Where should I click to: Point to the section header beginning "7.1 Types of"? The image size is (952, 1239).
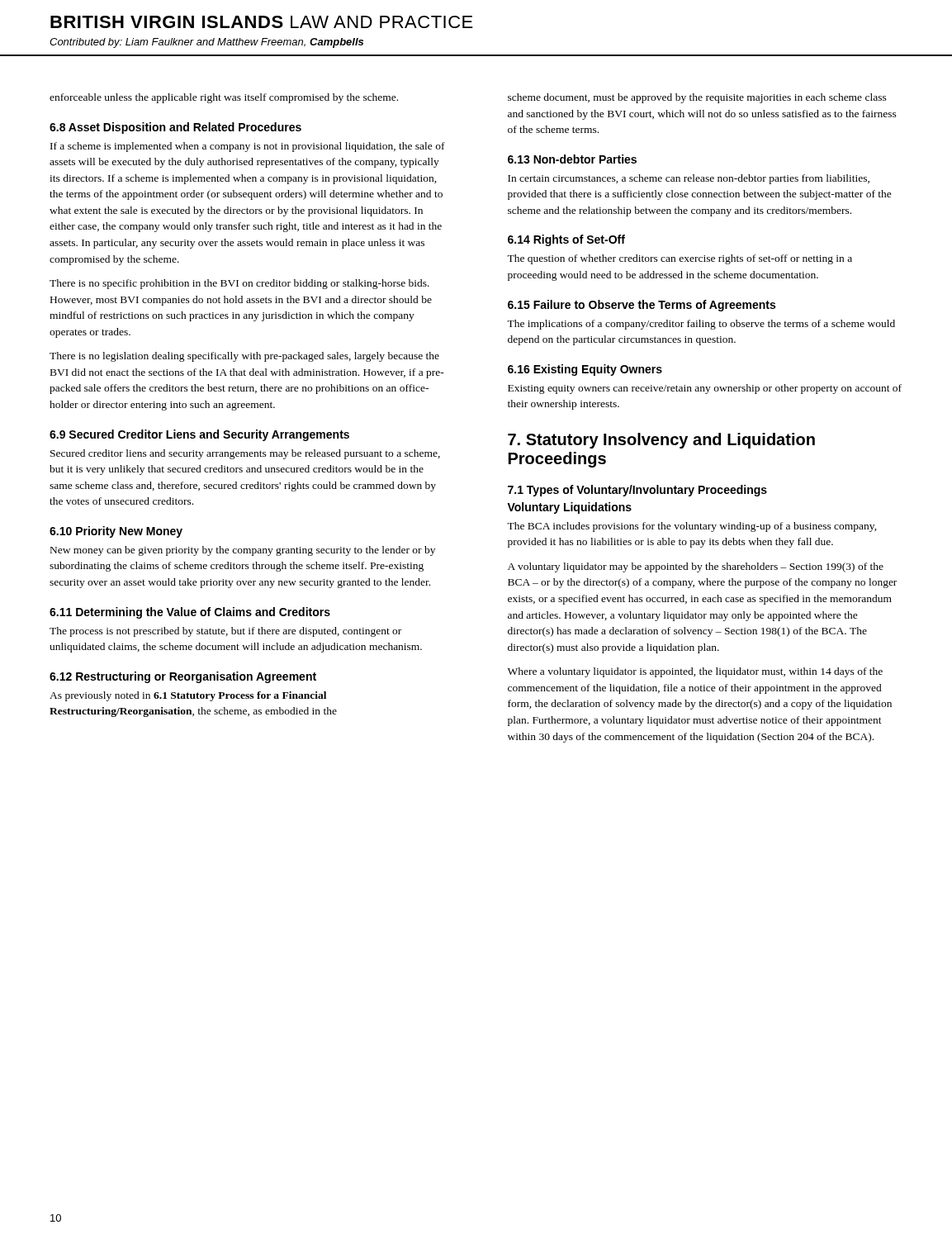[x=705, y=490]
